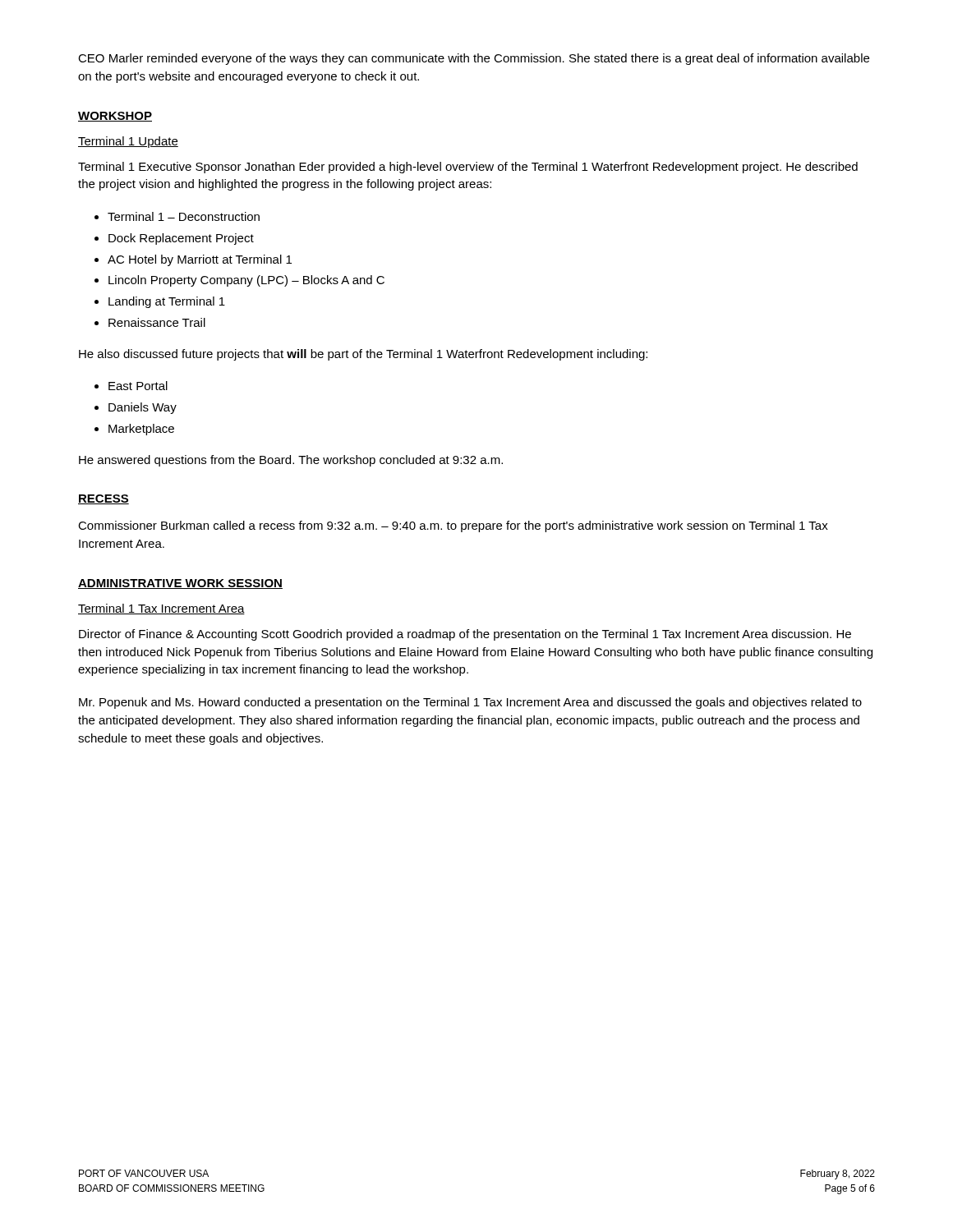Locate the text starting "Terminal 1 Update"

point(128,140)
